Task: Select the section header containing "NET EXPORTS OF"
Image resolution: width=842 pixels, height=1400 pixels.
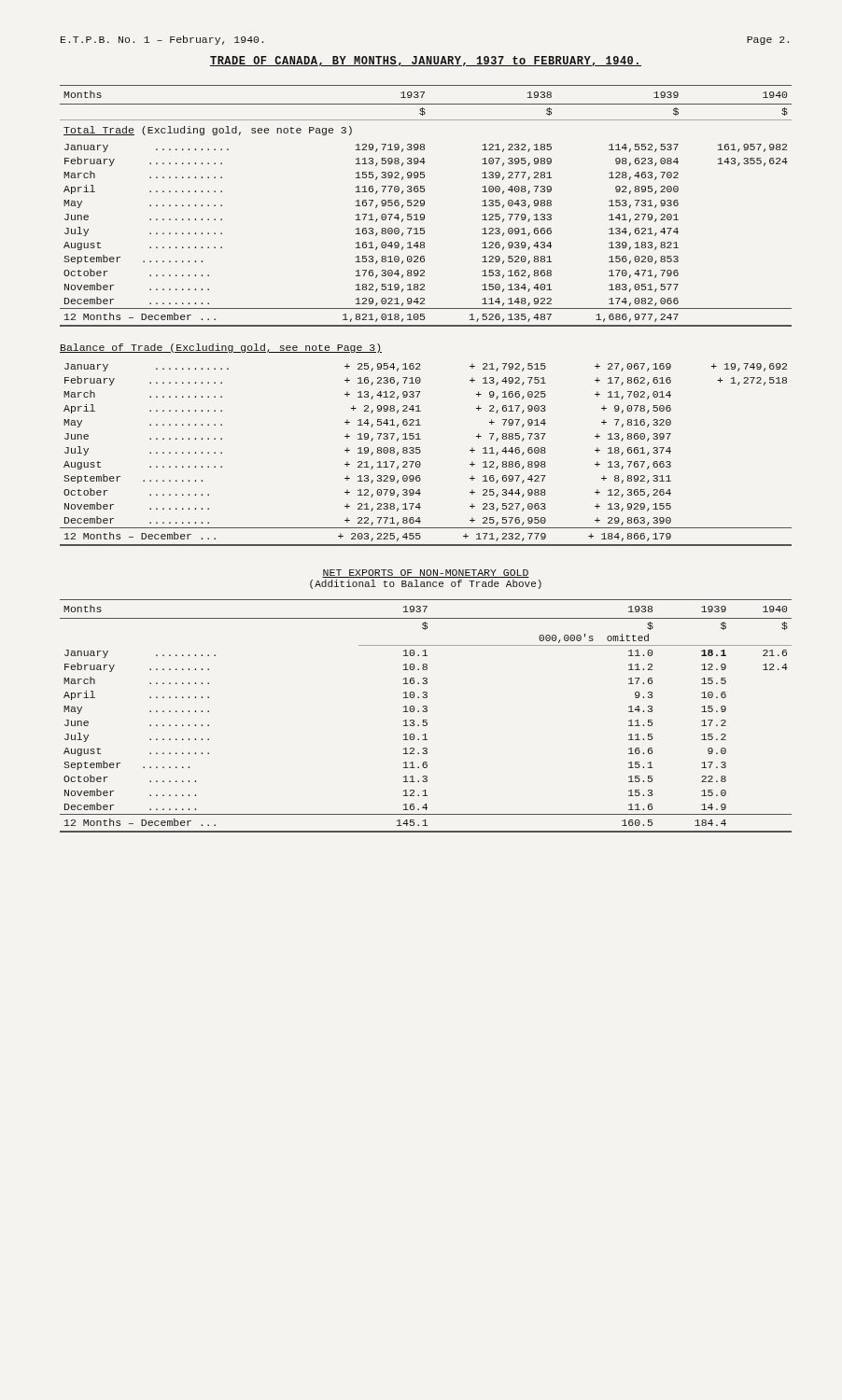Action: 426,578
